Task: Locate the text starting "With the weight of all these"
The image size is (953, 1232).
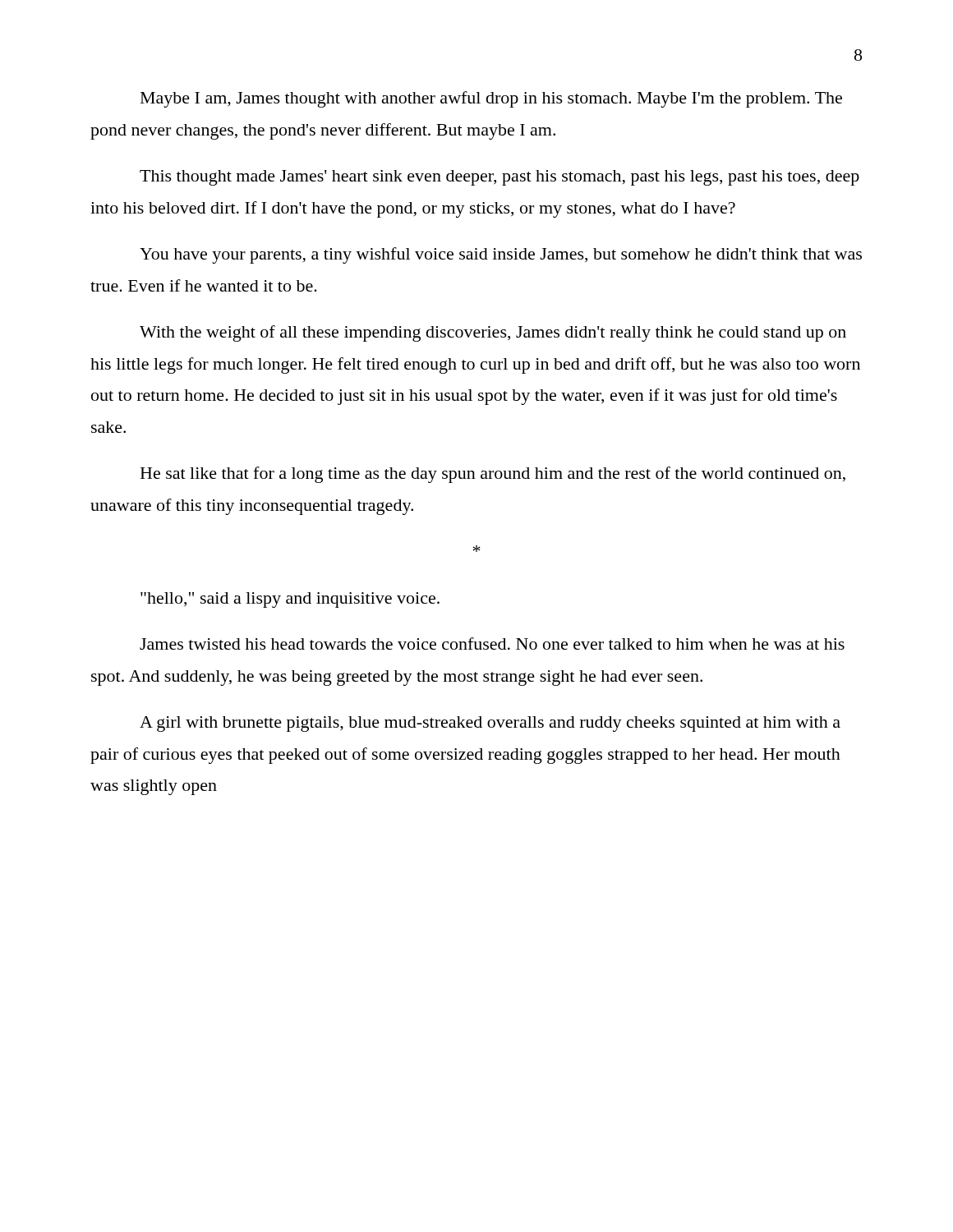Action: coord(476,379)
